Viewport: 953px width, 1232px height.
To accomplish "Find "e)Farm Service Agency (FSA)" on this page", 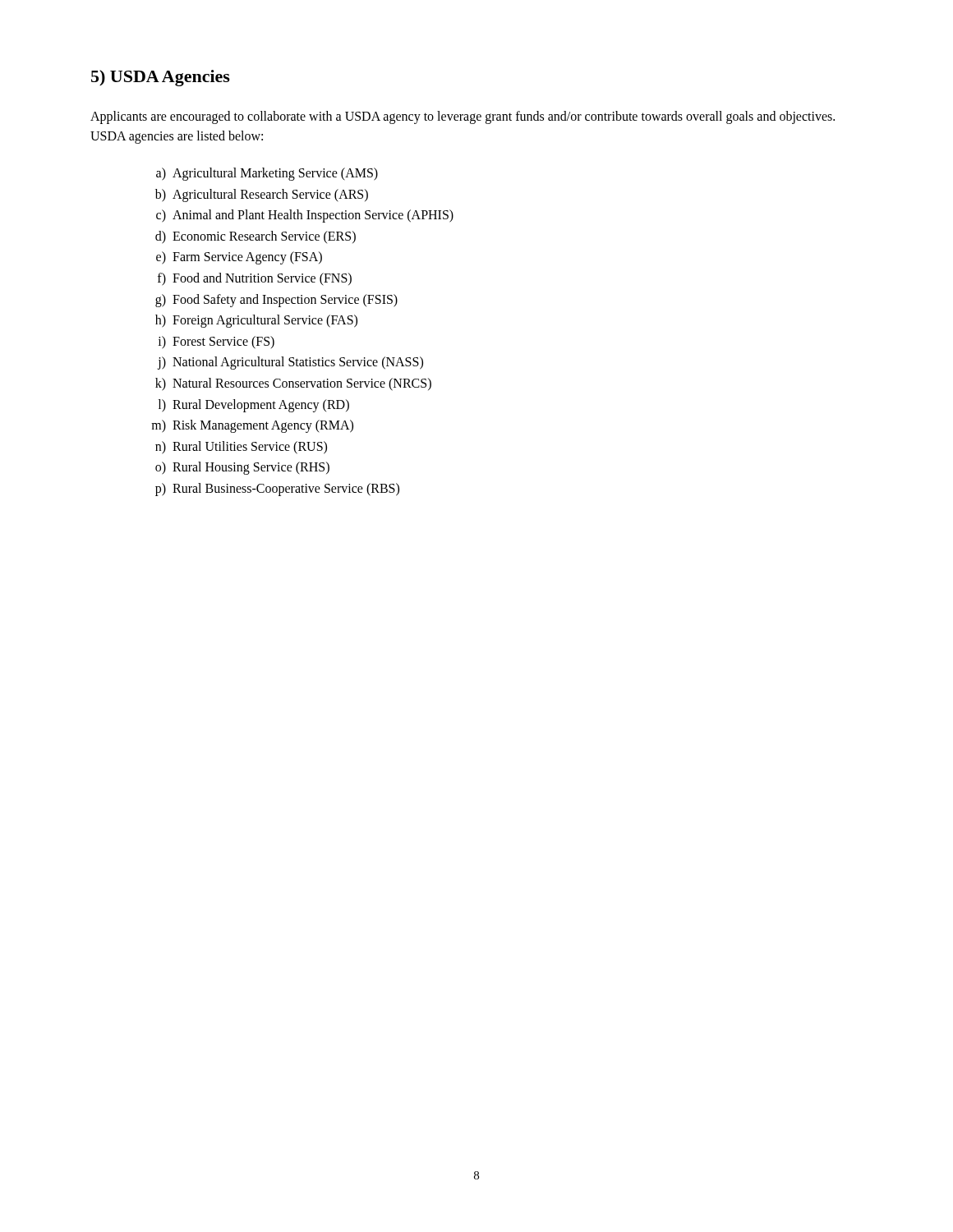I will point(231,257).
